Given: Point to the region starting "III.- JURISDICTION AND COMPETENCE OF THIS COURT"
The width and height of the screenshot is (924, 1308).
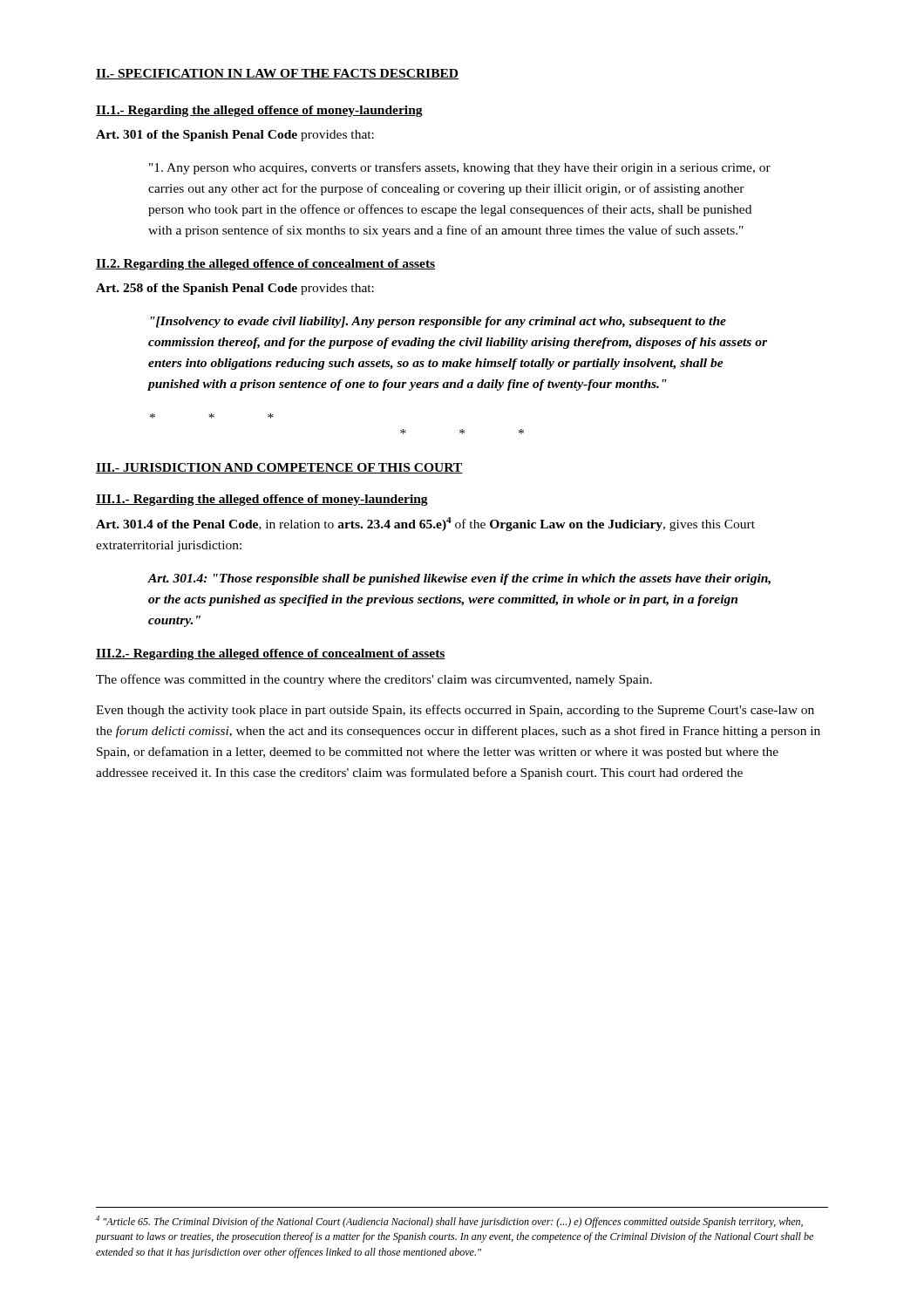Looking at the screenshot, I should (462, 468).
